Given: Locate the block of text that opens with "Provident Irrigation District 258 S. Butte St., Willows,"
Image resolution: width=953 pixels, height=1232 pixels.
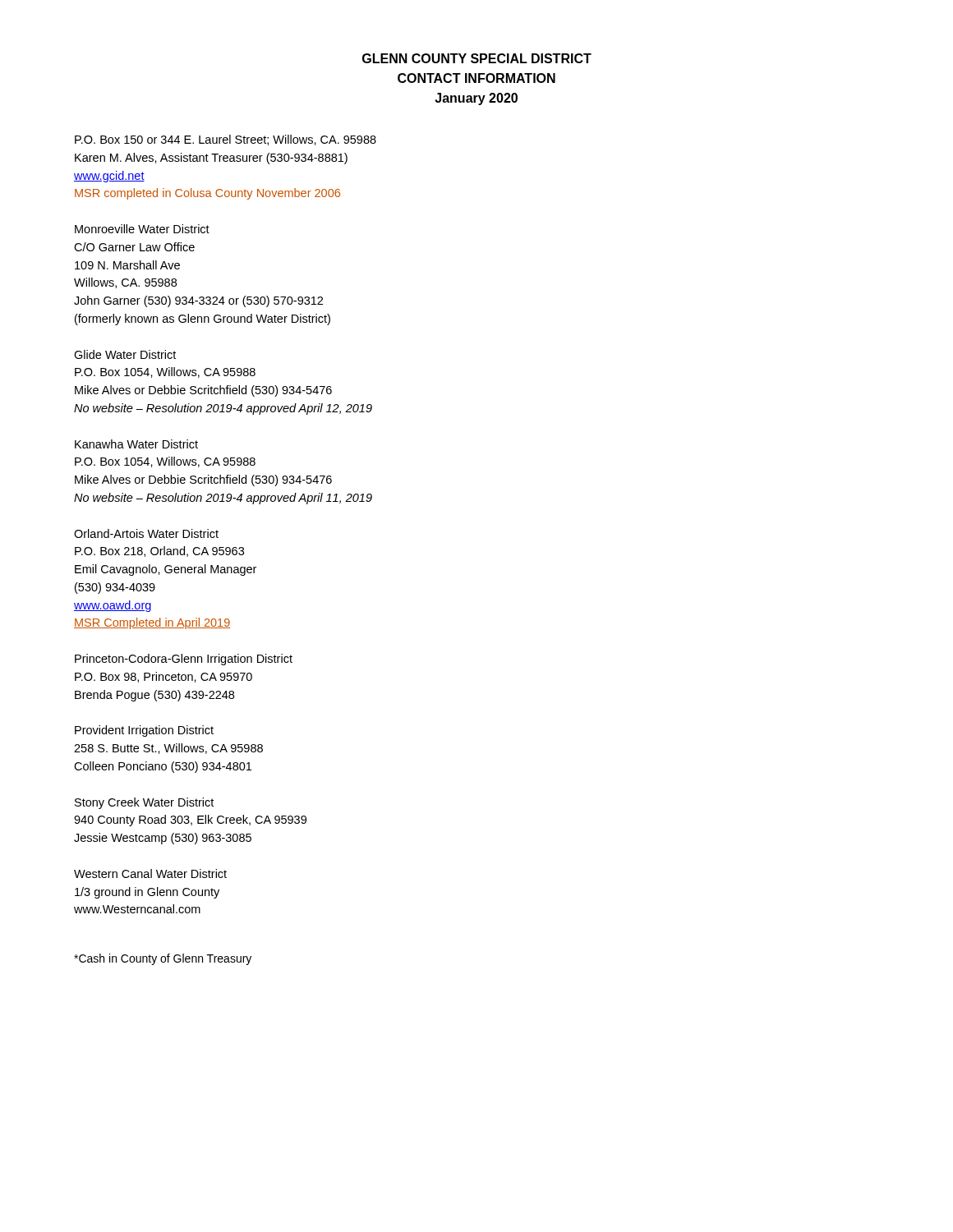Looking at the screenshot, I should 144,731.
